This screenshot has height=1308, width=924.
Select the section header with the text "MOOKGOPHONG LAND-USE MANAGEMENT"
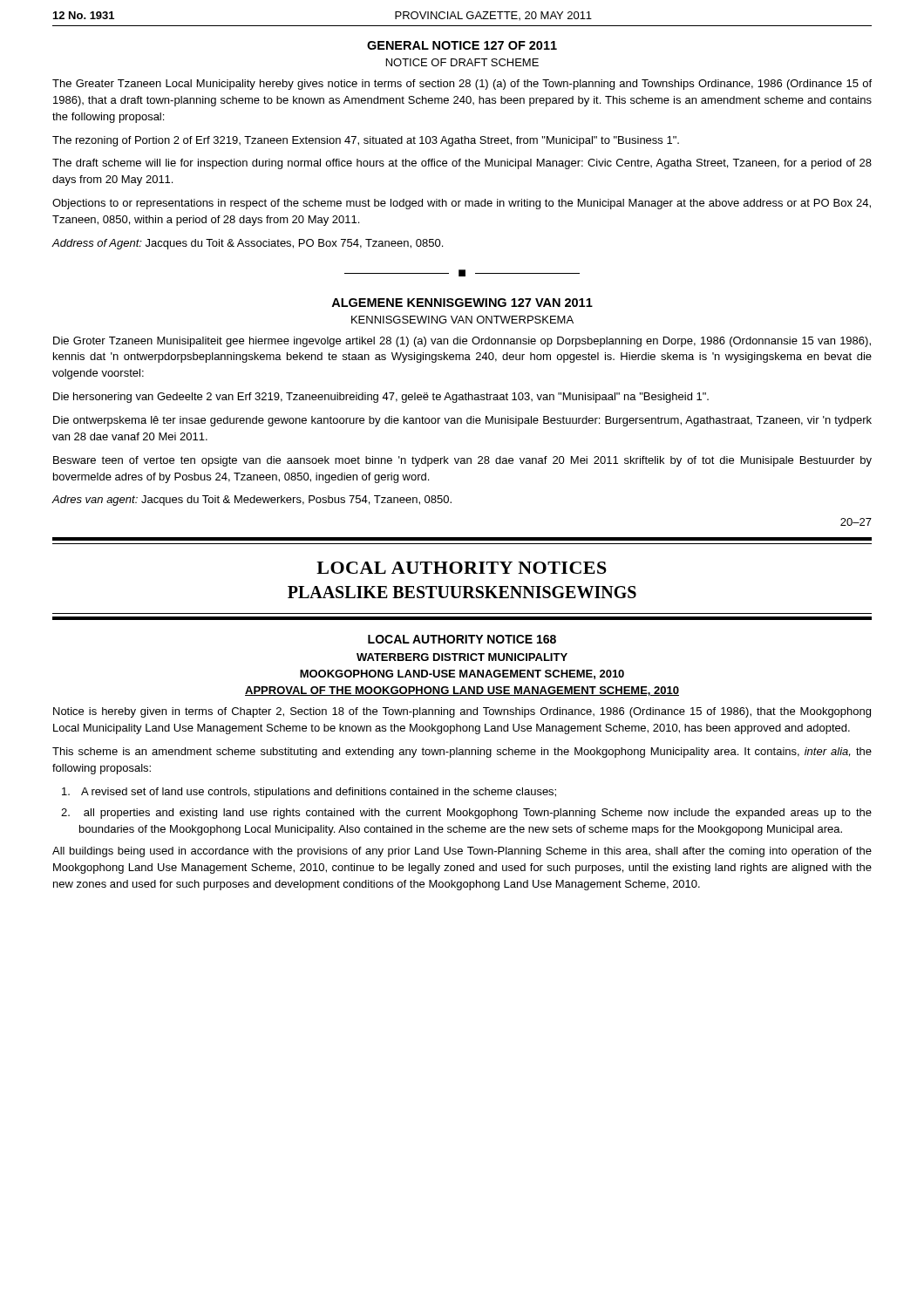click(462, 674)
